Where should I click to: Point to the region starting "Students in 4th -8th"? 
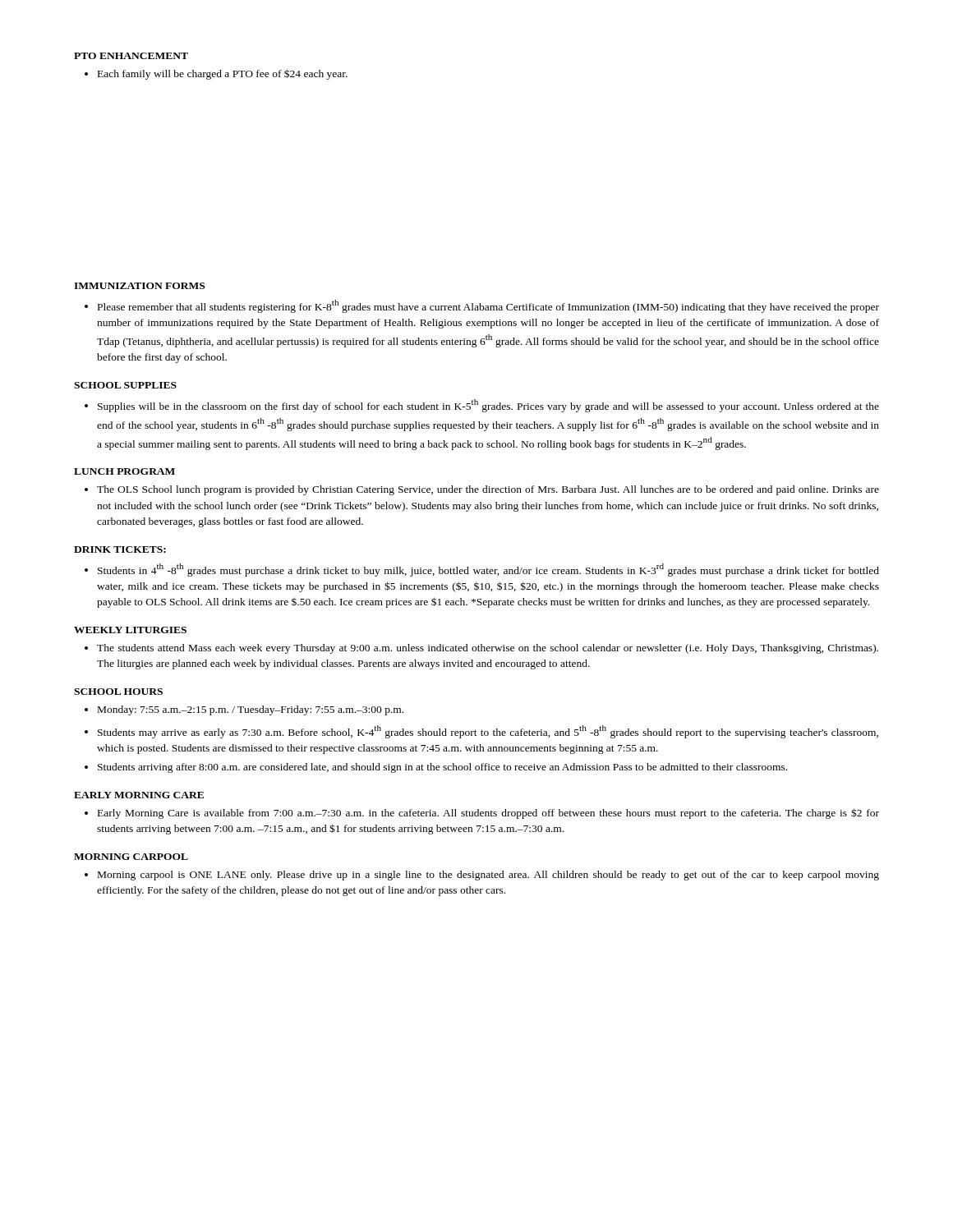tap(488, 584)
